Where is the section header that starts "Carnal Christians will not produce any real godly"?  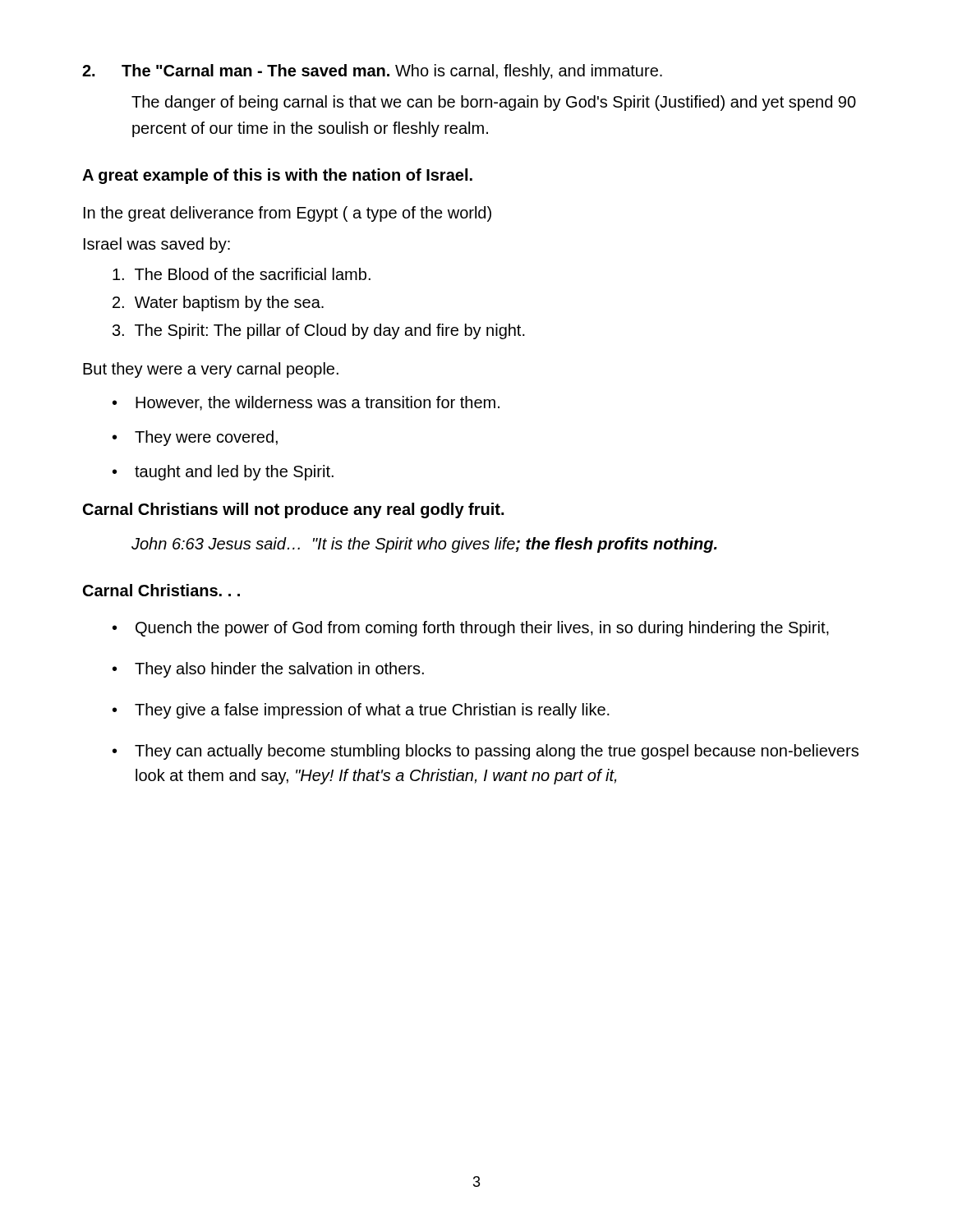tap(294, 509)
